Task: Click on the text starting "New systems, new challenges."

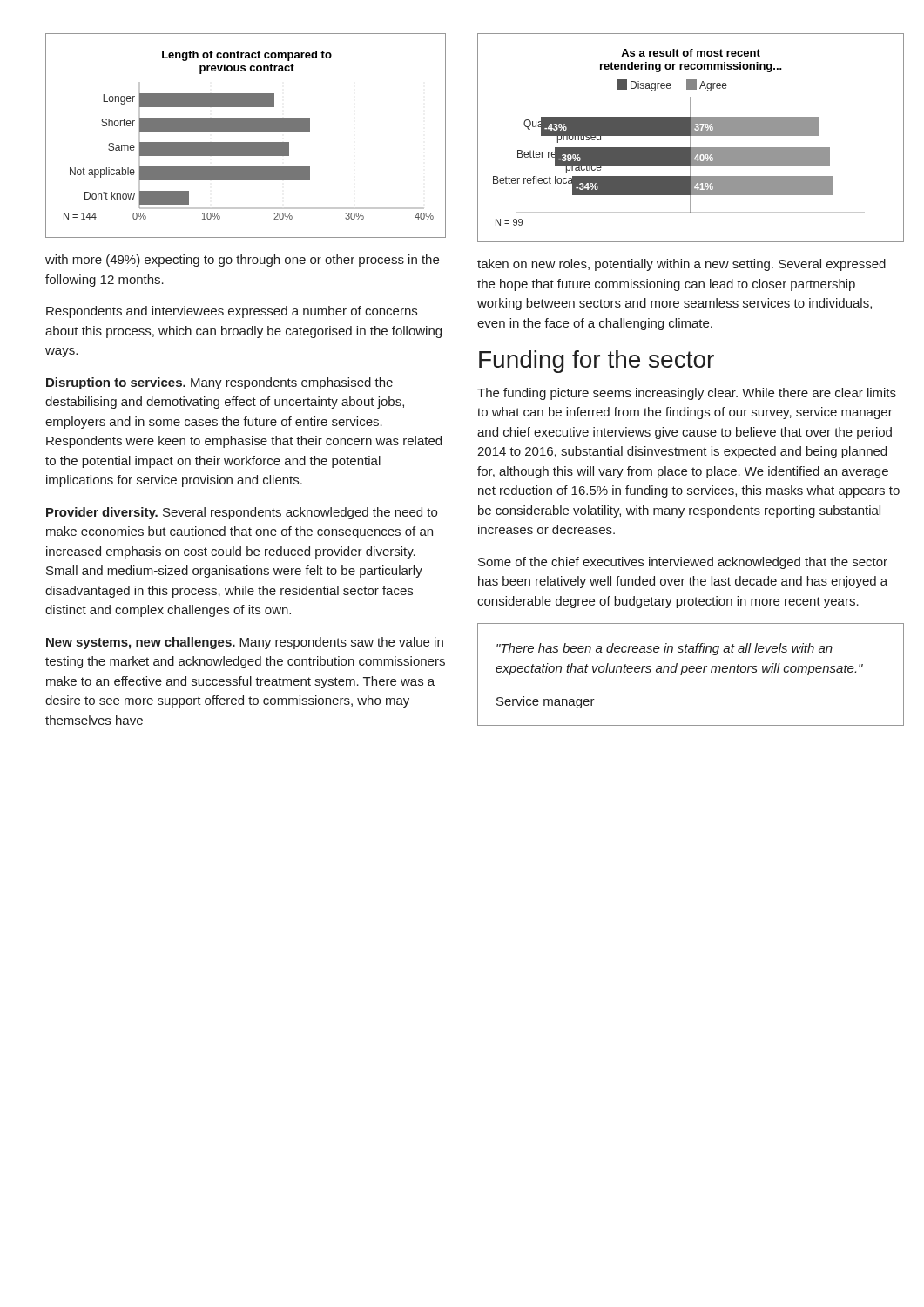Action: click(x=245, y=680)
